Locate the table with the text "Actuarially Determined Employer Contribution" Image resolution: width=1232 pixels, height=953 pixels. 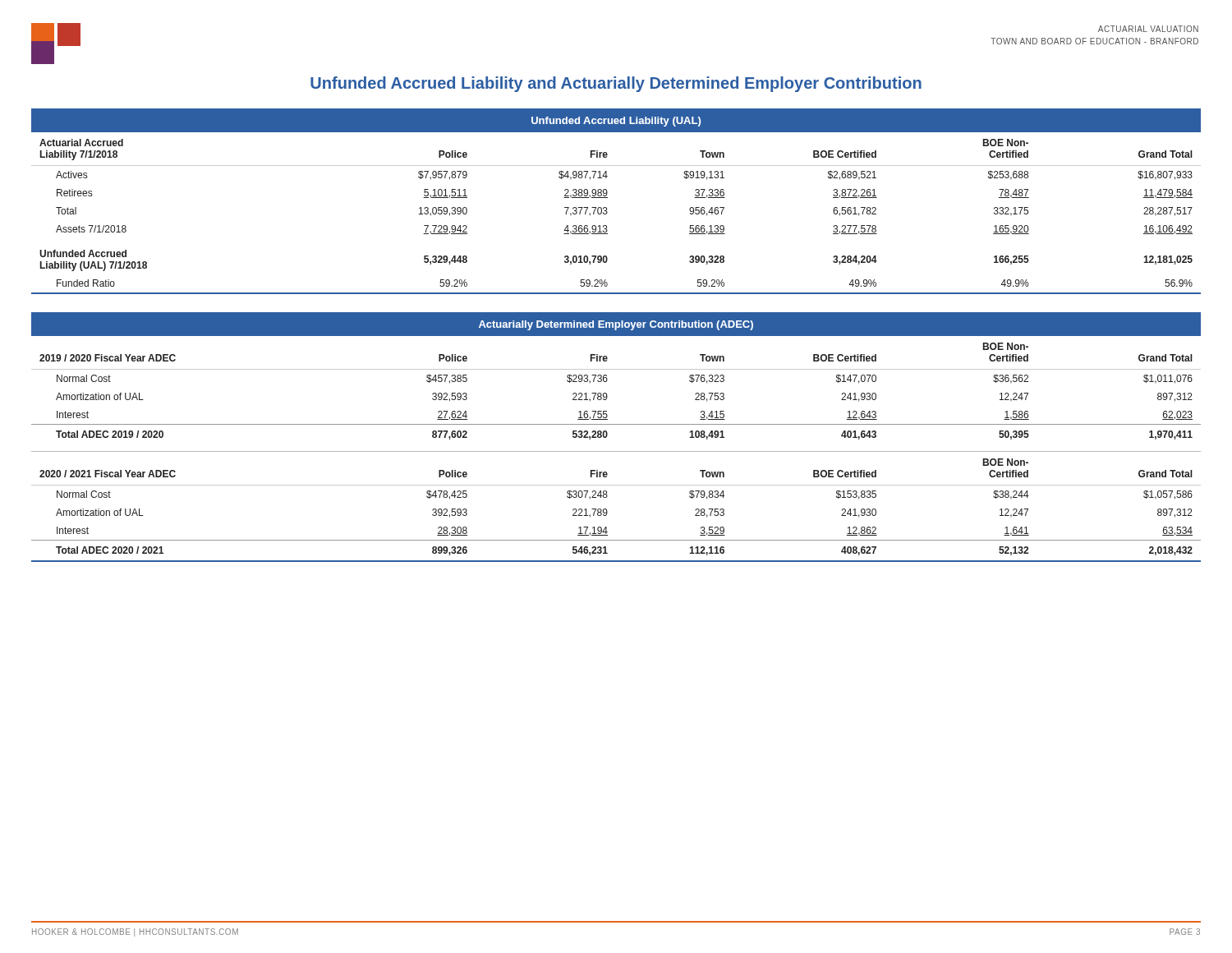coord(616,437)
